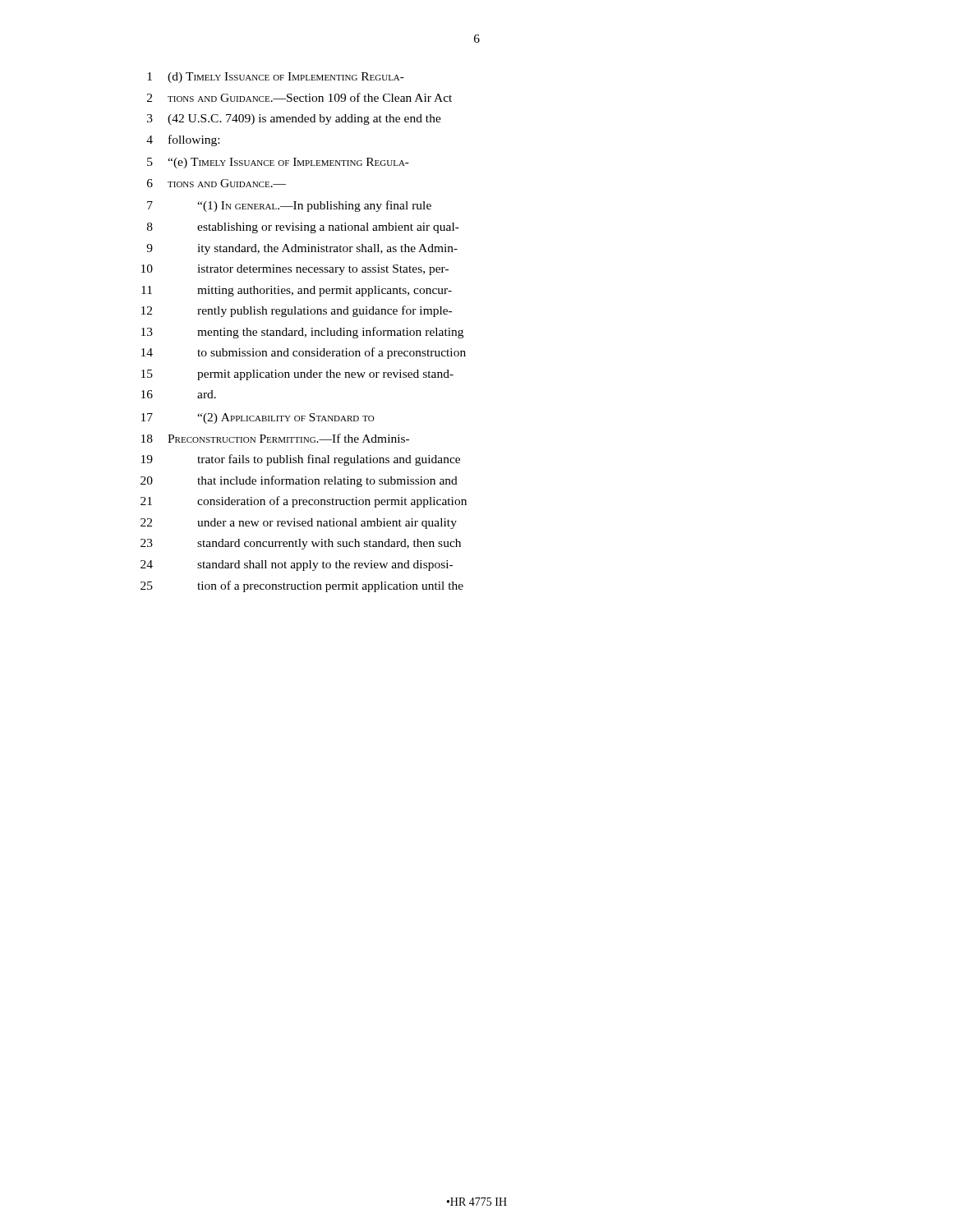Point to the region starting "17 “(2) Applicability of Standard"
This screenshot has width=953, height=1232.
tap(258, 418)
